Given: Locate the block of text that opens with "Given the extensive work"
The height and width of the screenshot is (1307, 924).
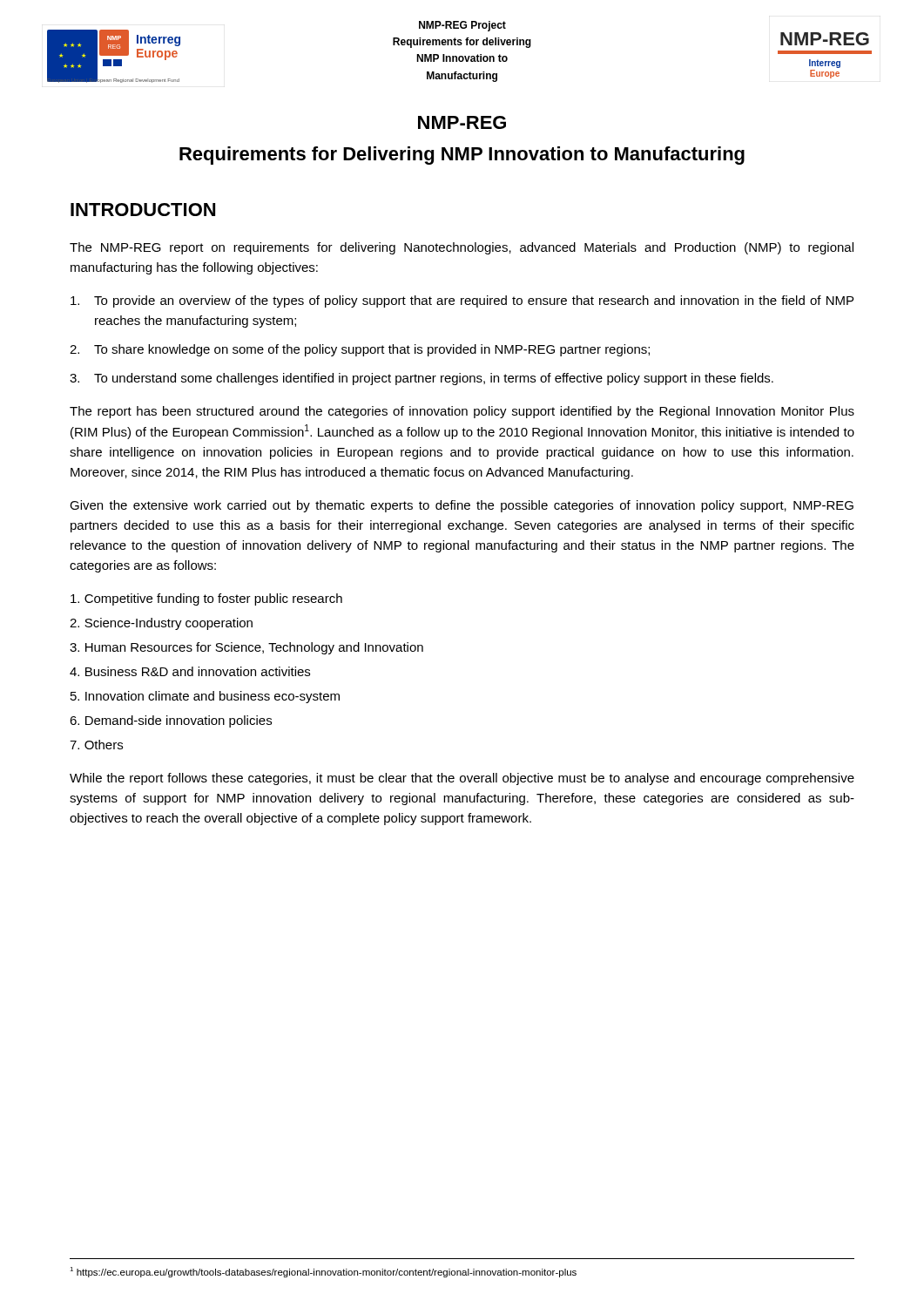Looking at the screenshot, I should (x=462, y=535).
